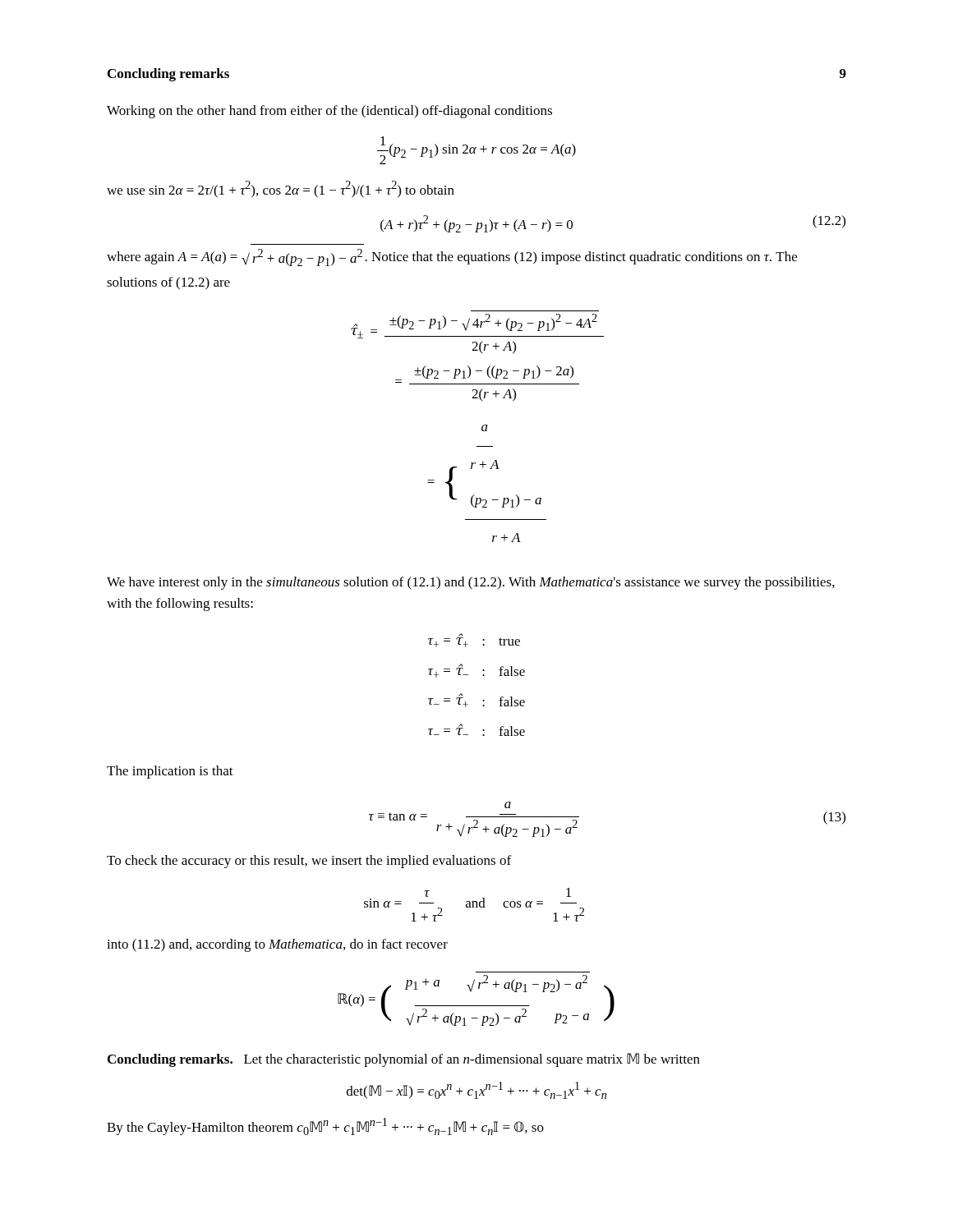Image resolution: width=953 pixels, height=1232 pixels.
Task: Find the text block starting "into (11.2) and, according to"
Action: click(x=277, y=945)
